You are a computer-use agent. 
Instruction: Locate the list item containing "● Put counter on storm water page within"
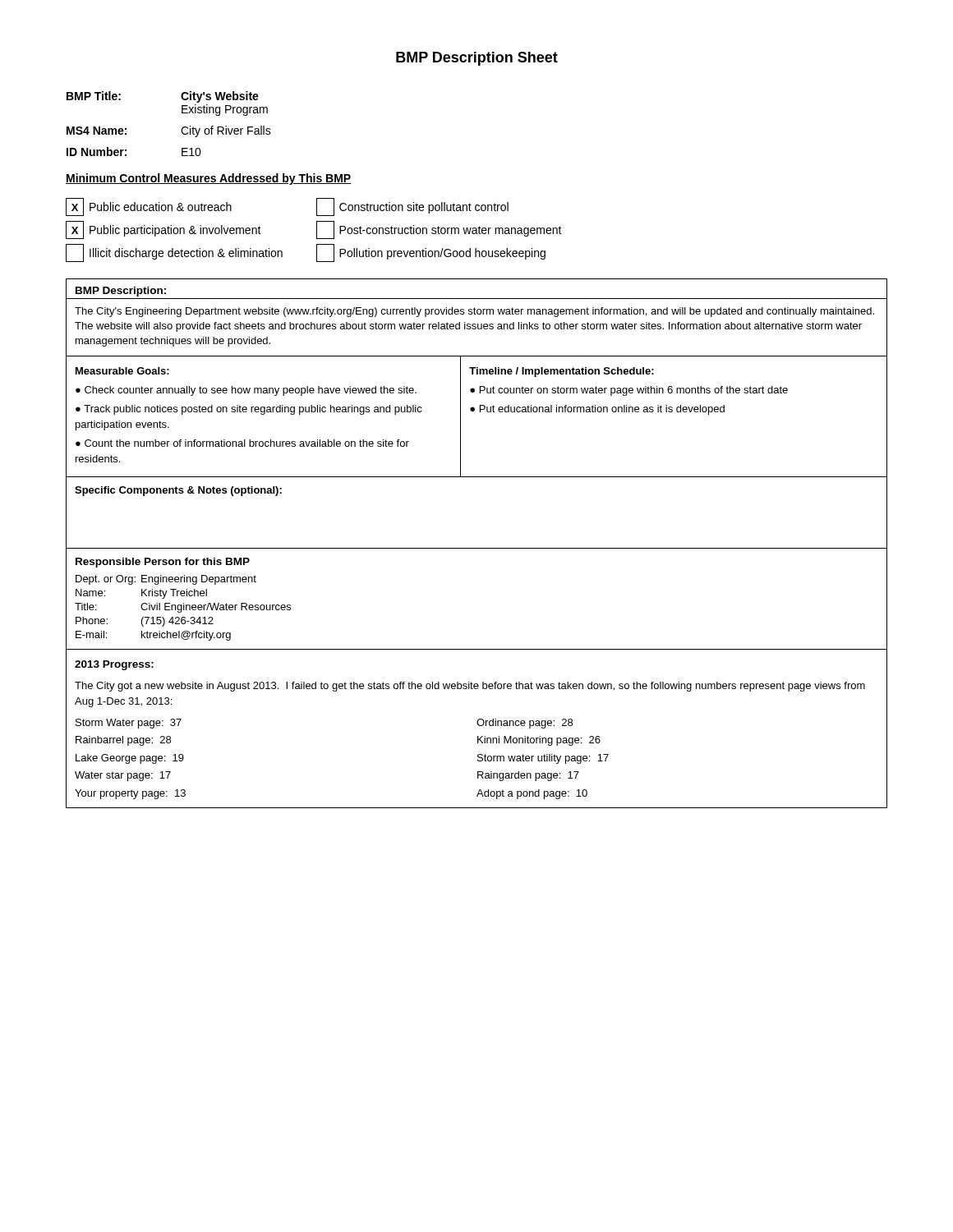[x=629, y=390]
